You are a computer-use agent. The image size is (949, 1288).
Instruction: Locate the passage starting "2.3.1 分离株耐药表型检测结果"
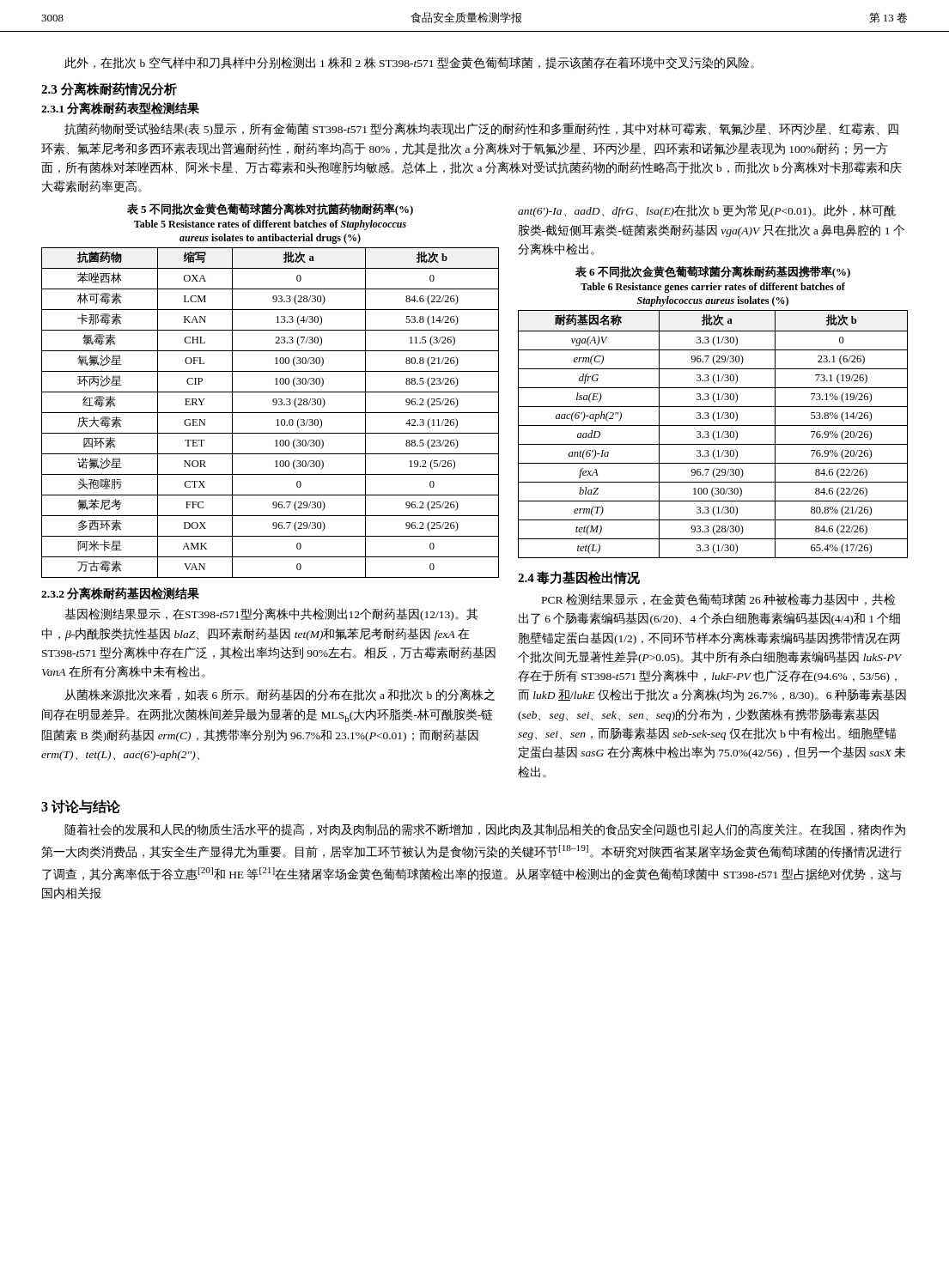point(120,109)
